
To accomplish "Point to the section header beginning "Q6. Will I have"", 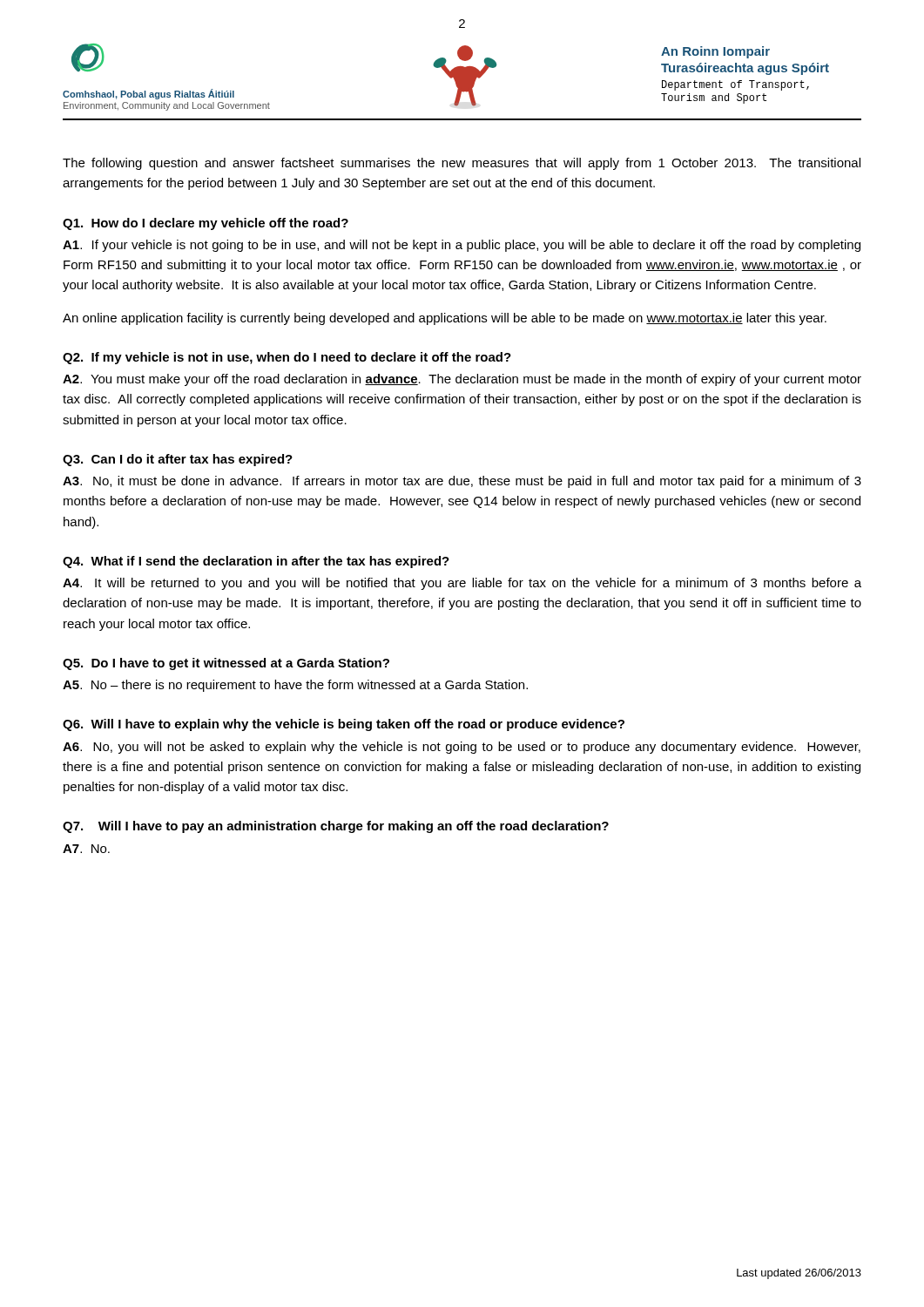I will [x=344, y=724].
